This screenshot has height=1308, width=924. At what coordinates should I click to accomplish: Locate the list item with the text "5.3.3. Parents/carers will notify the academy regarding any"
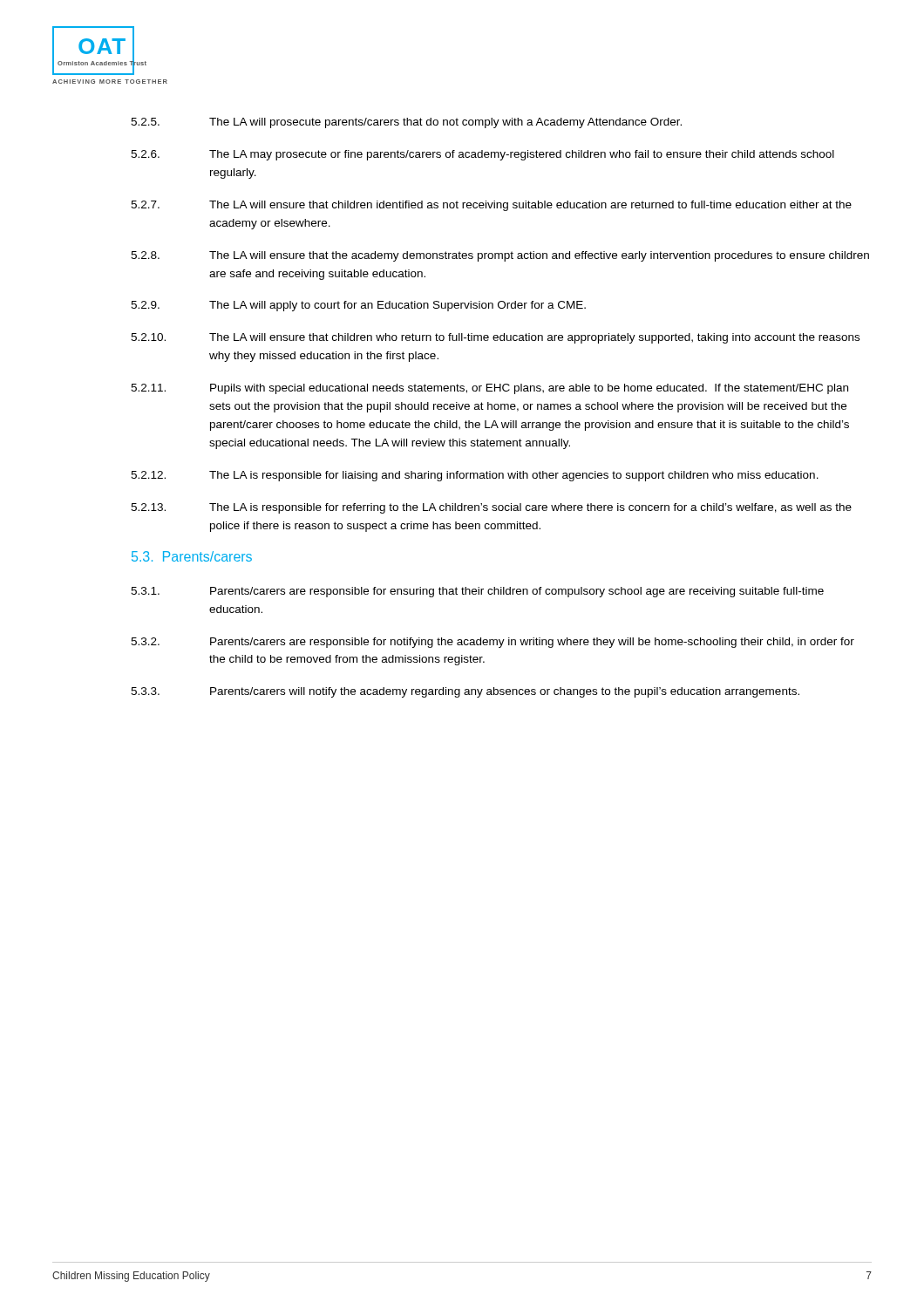tap(501, 692)
